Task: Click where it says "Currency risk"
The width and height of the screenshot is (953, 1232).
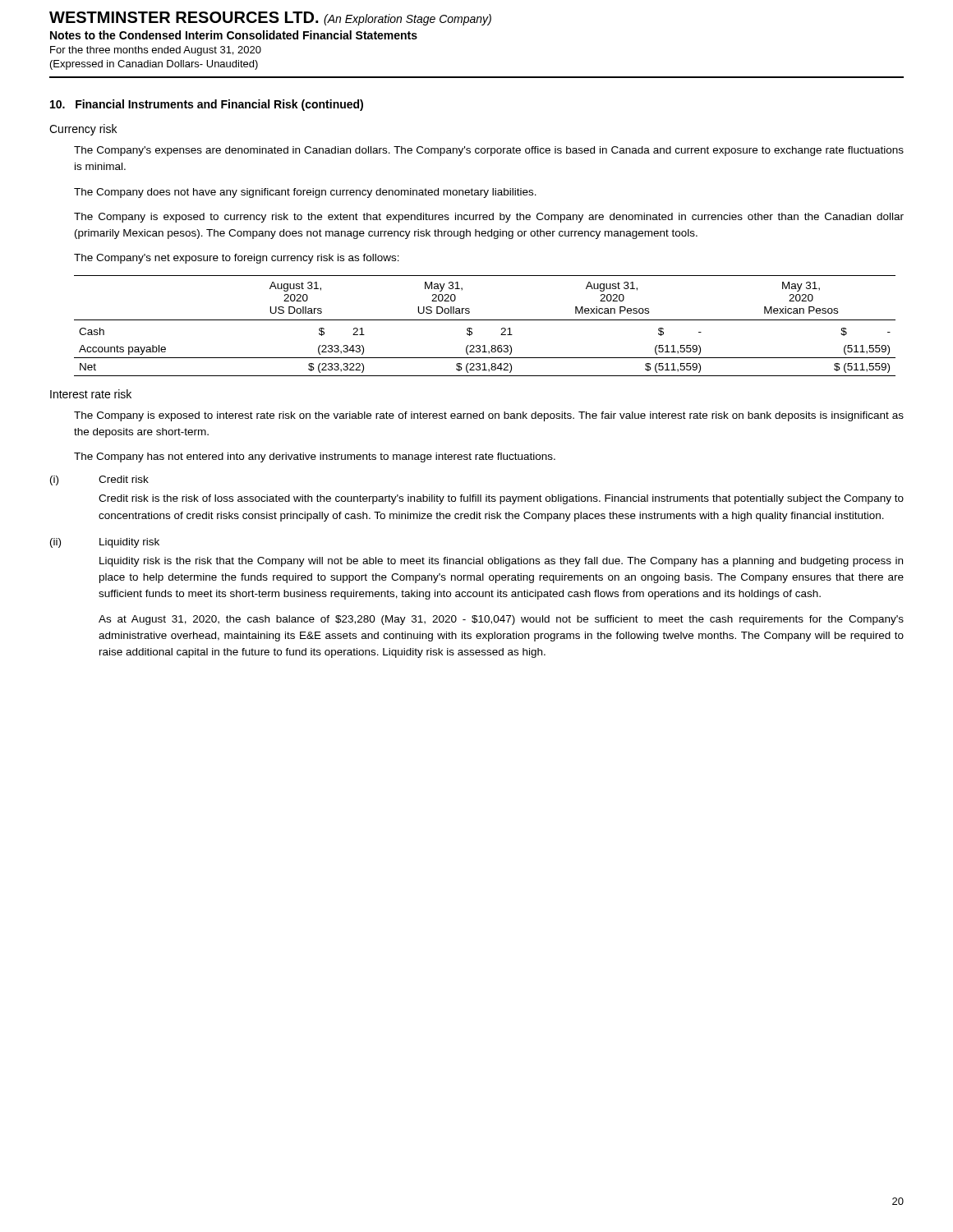Action: click(x=83, y=129)
